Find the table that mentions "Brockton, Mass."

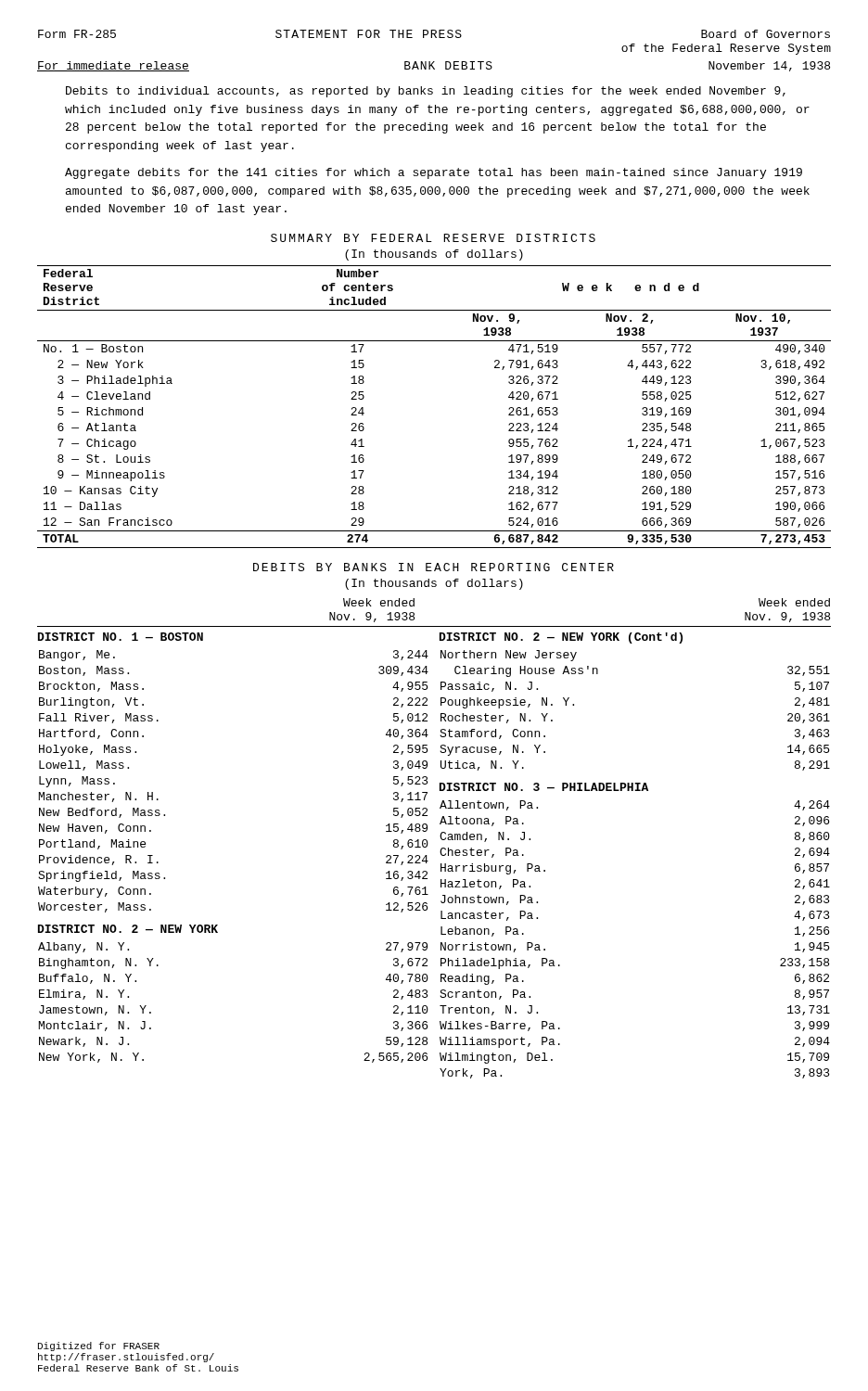coord(434,838)
